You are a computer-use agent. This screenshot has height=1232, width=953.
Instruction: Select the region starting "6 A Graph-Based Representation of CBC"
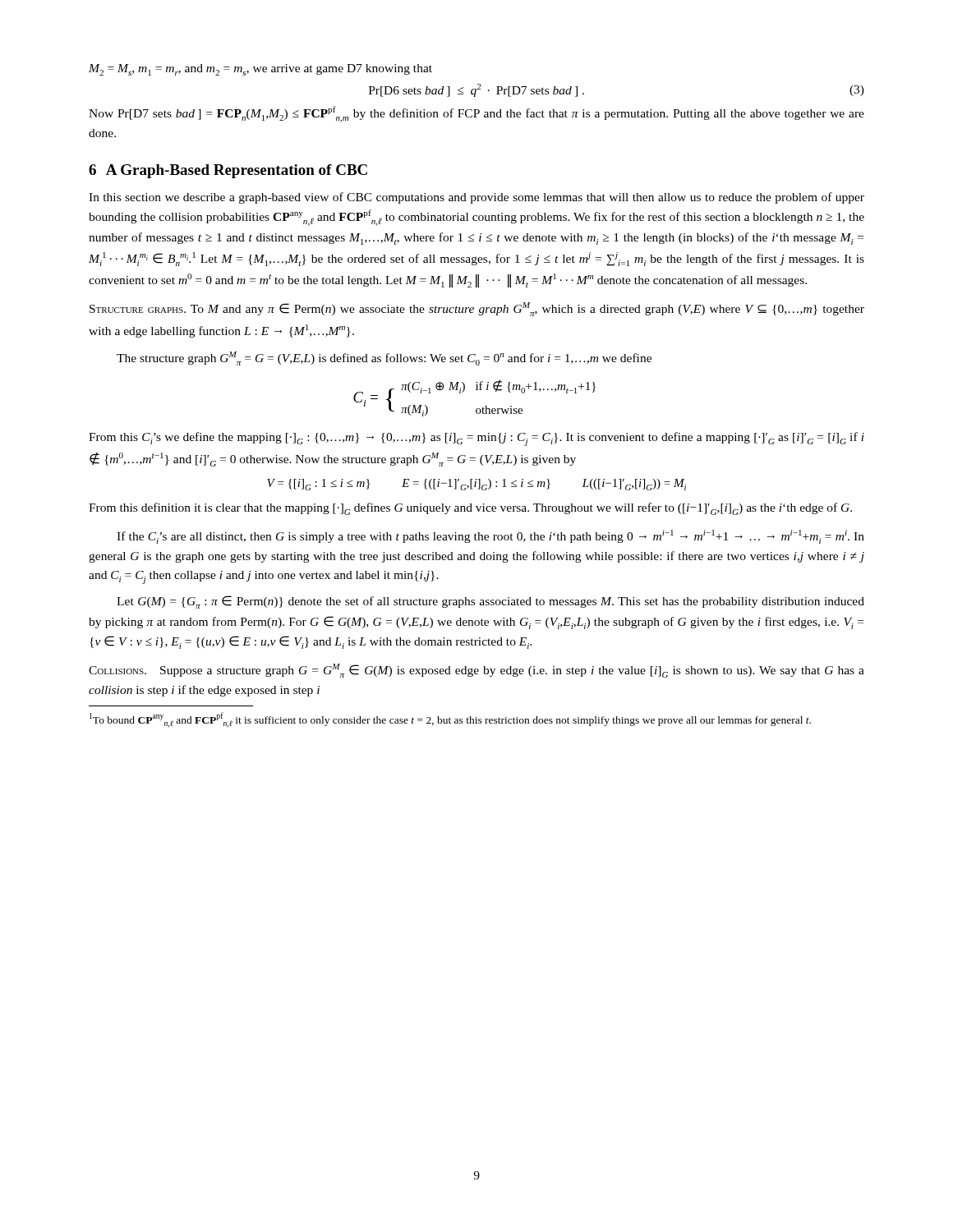coord(229,169)
